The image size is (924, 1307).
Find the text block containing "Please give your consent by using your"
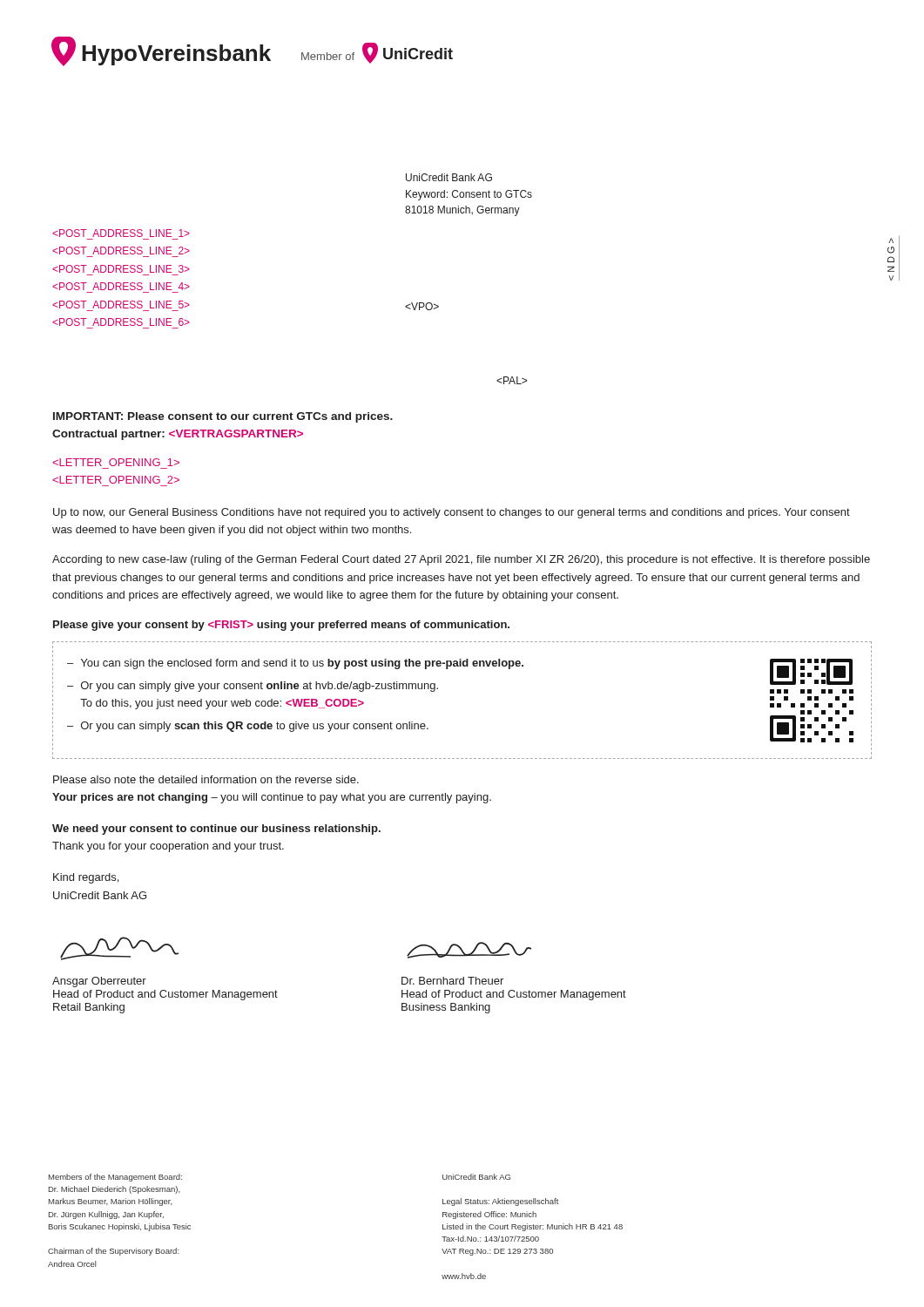281,624
